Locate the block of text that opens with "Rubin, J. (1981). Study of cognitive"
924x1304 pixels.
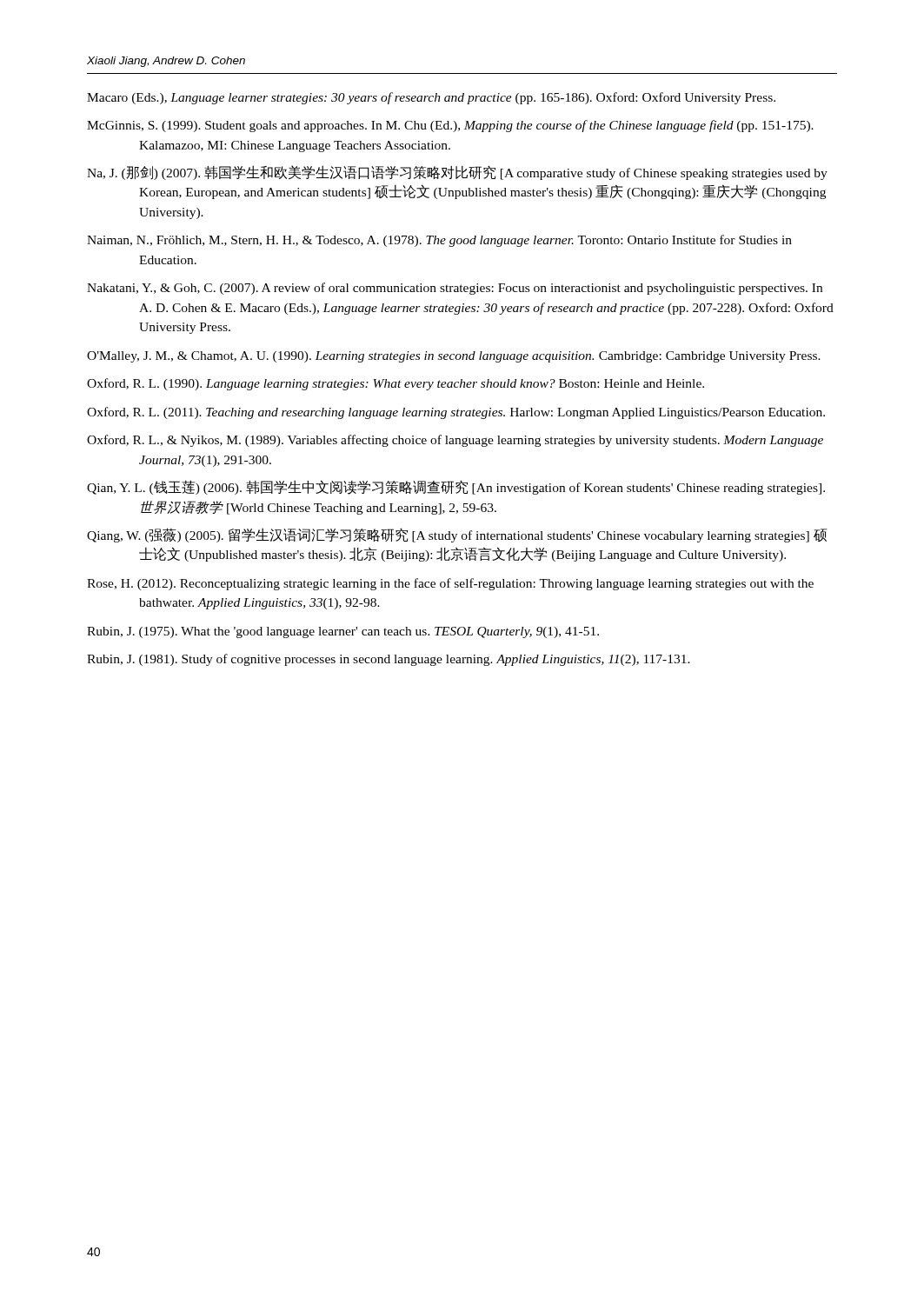coord(389,659)
